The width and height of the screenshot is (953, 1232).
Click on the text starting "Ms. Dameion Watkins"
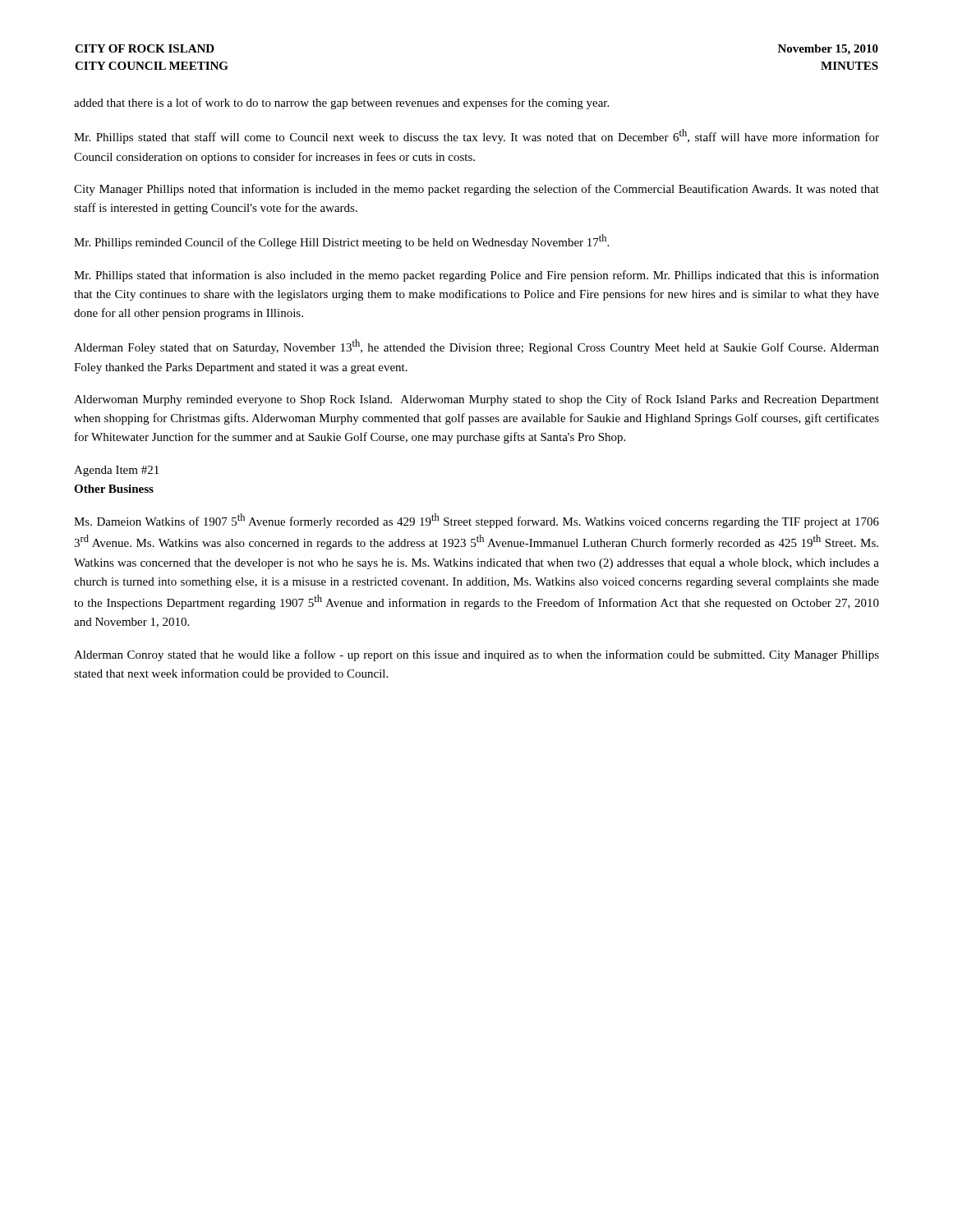(476, 570)
